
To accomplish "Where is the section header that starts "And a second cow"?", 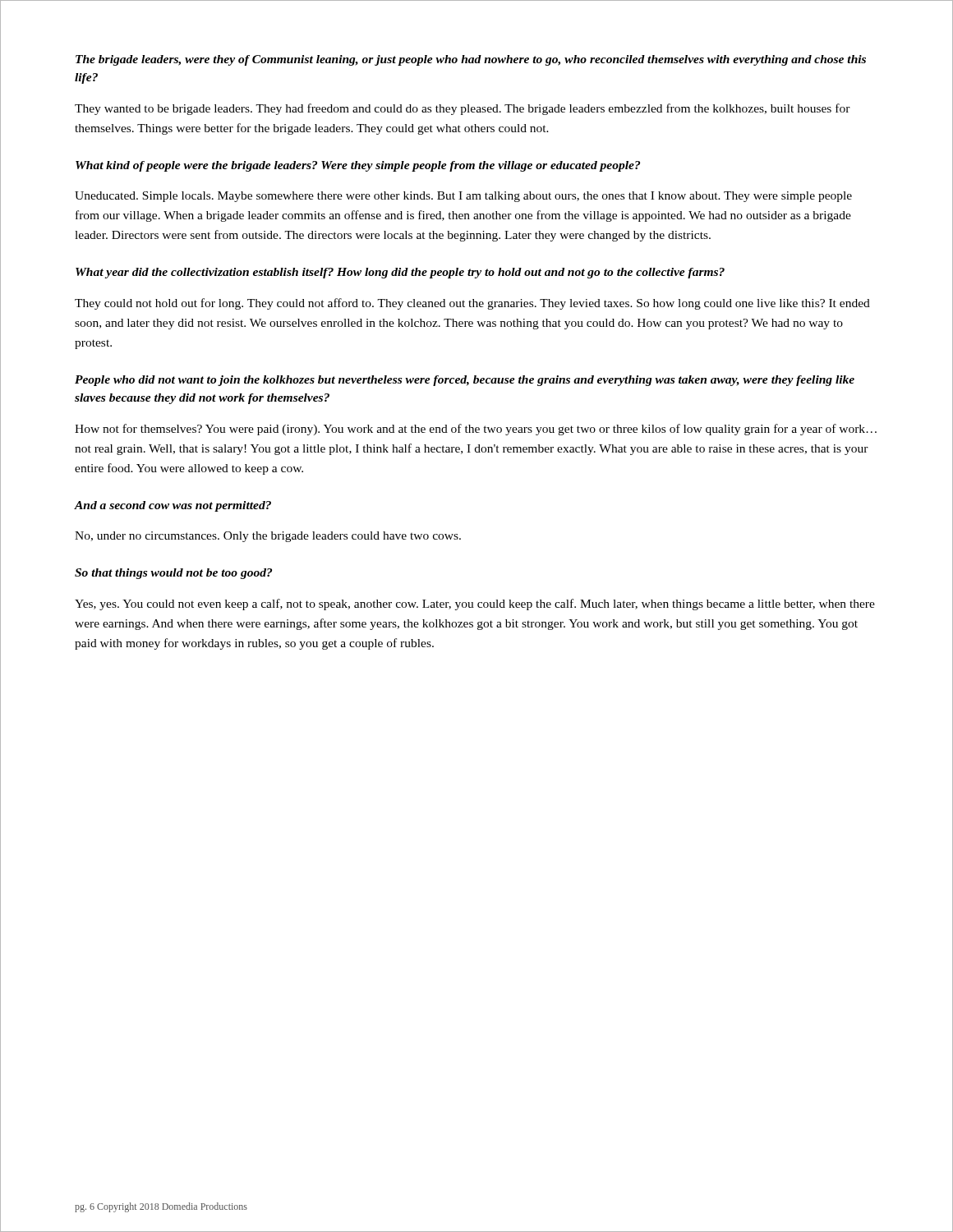I will click(x=173, y=505).
